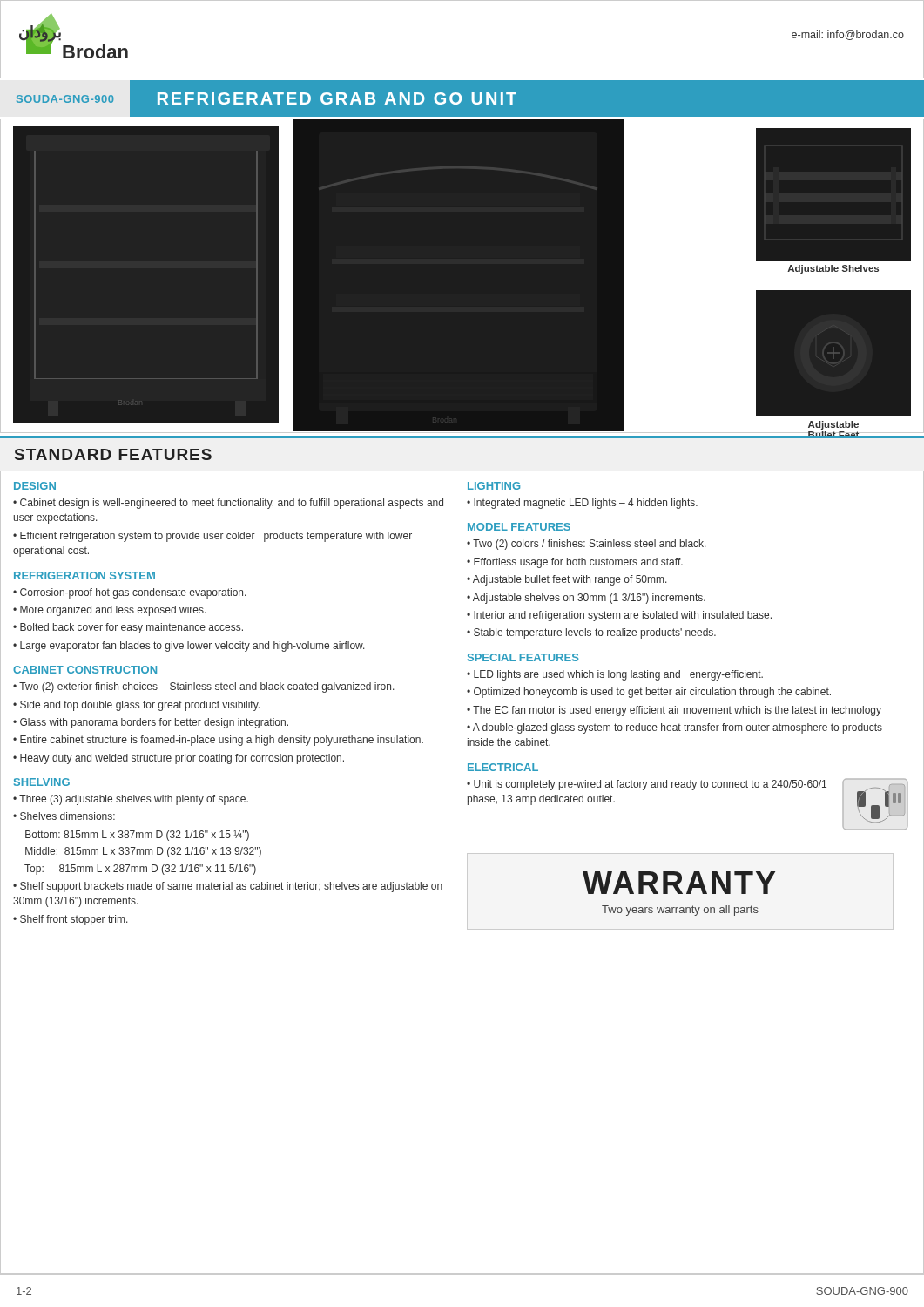Point to the element starting "Adjustable Shelves"
This screenshot has height=1307, width=924.
tap(833, 268)
